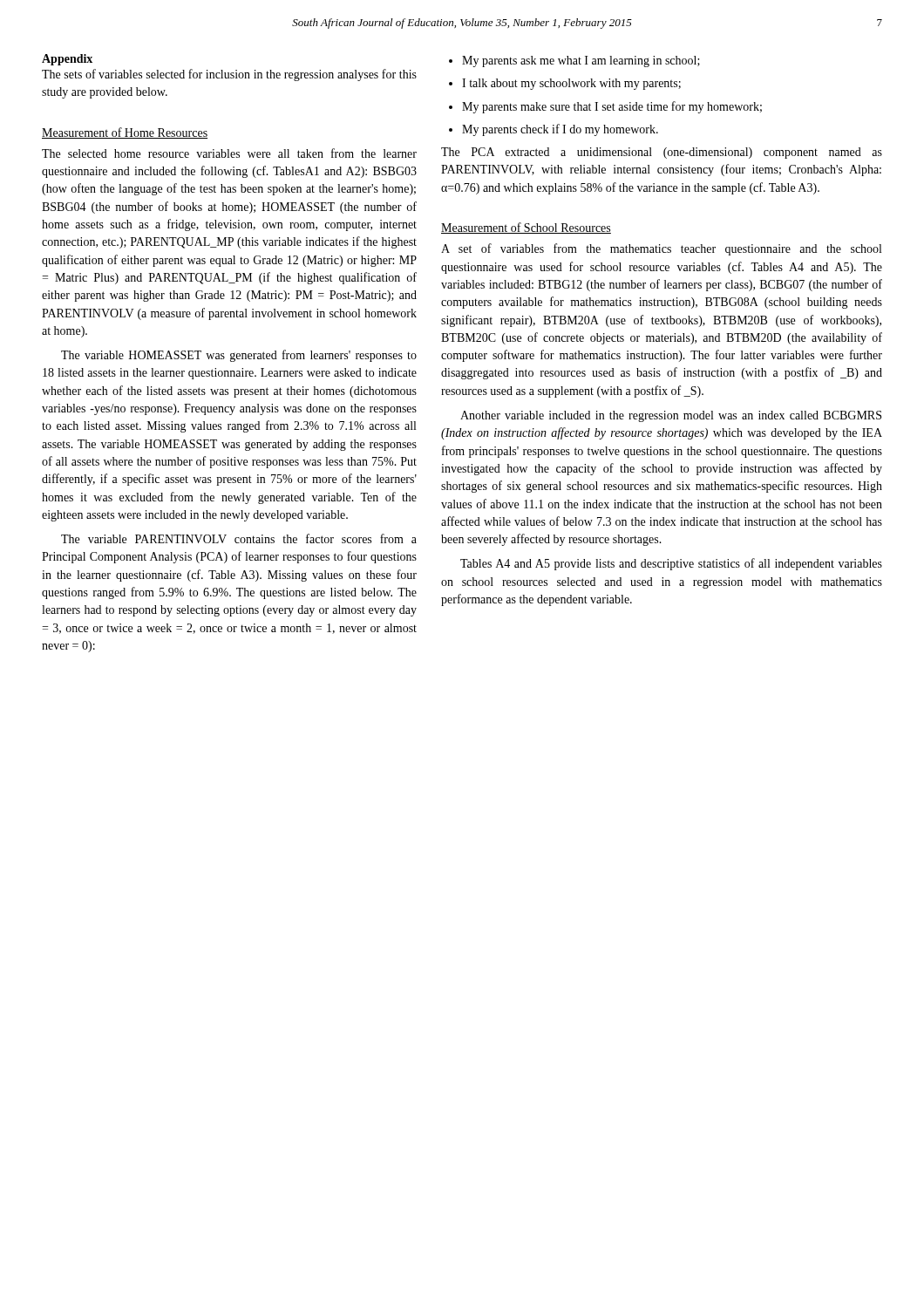Find the text block containing "The sets of variables"
This screenshot has height=1308, width=924.
[x=229, y=84]
